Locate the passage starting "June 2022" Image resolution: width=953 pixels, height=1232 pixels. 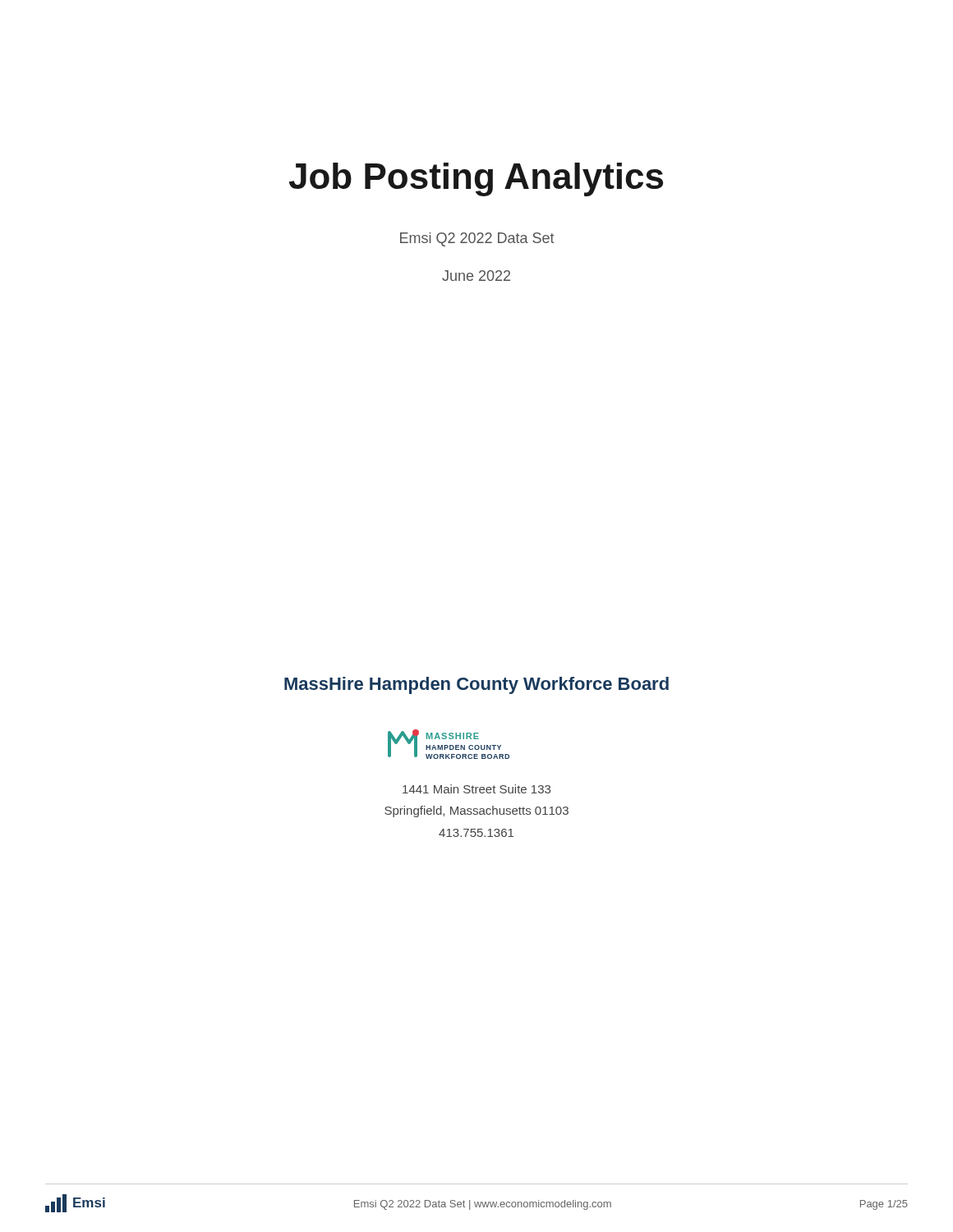(x=476, y=276)
